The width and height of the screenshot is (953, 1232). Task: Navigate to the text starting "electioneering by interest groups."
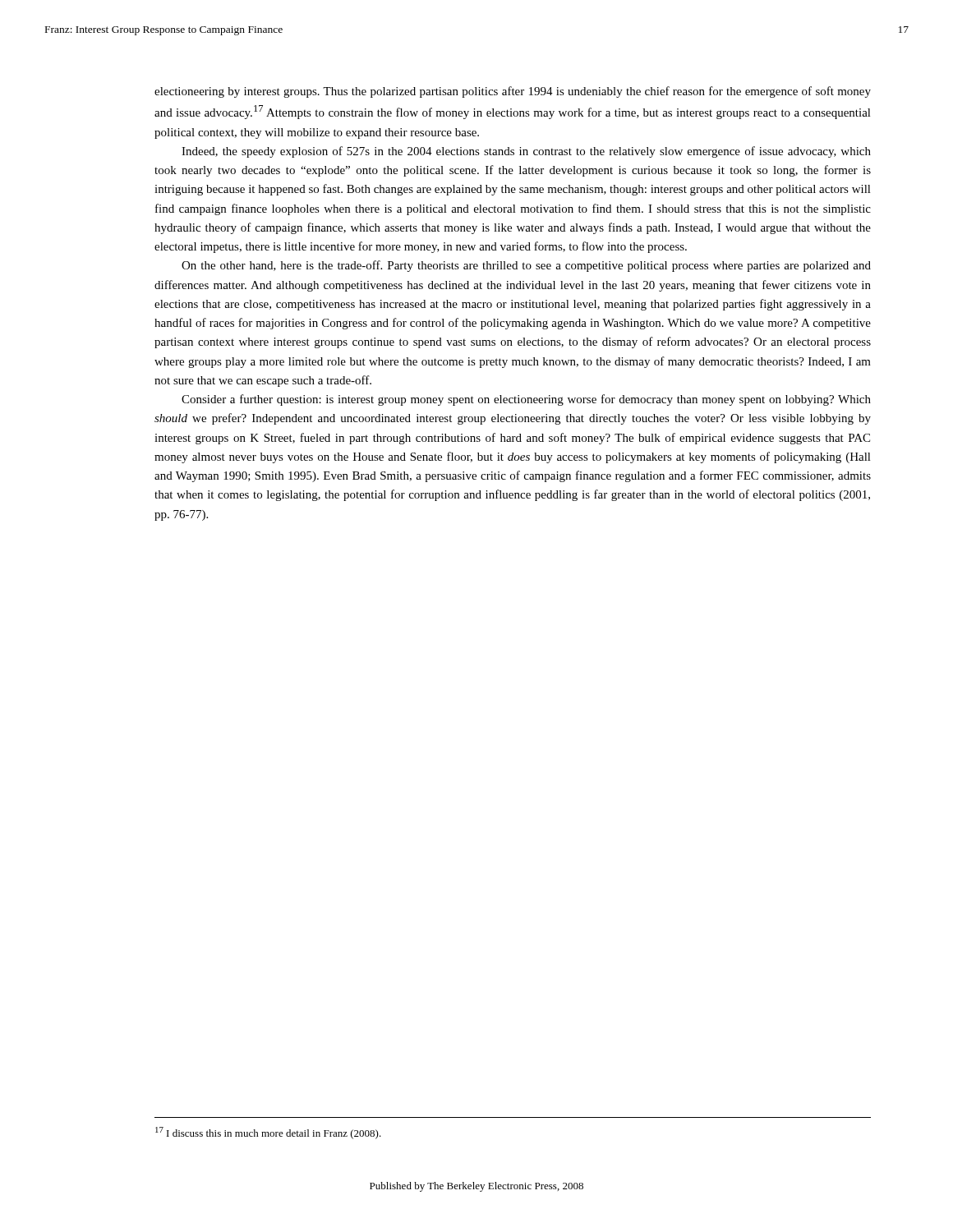tap(513, 303)
